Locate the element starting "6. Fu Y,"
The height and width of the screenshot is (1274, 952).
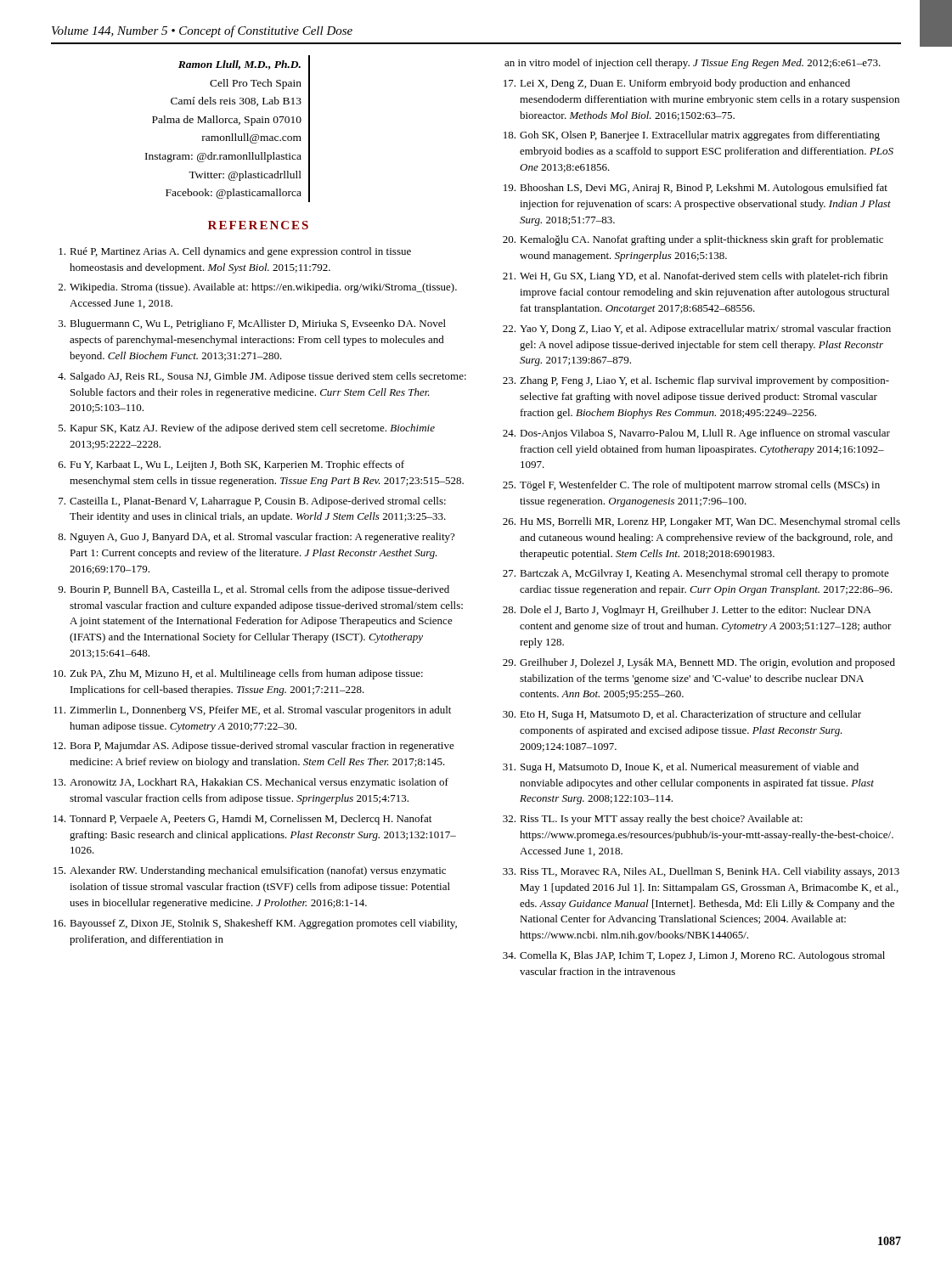tap(259, 473)
